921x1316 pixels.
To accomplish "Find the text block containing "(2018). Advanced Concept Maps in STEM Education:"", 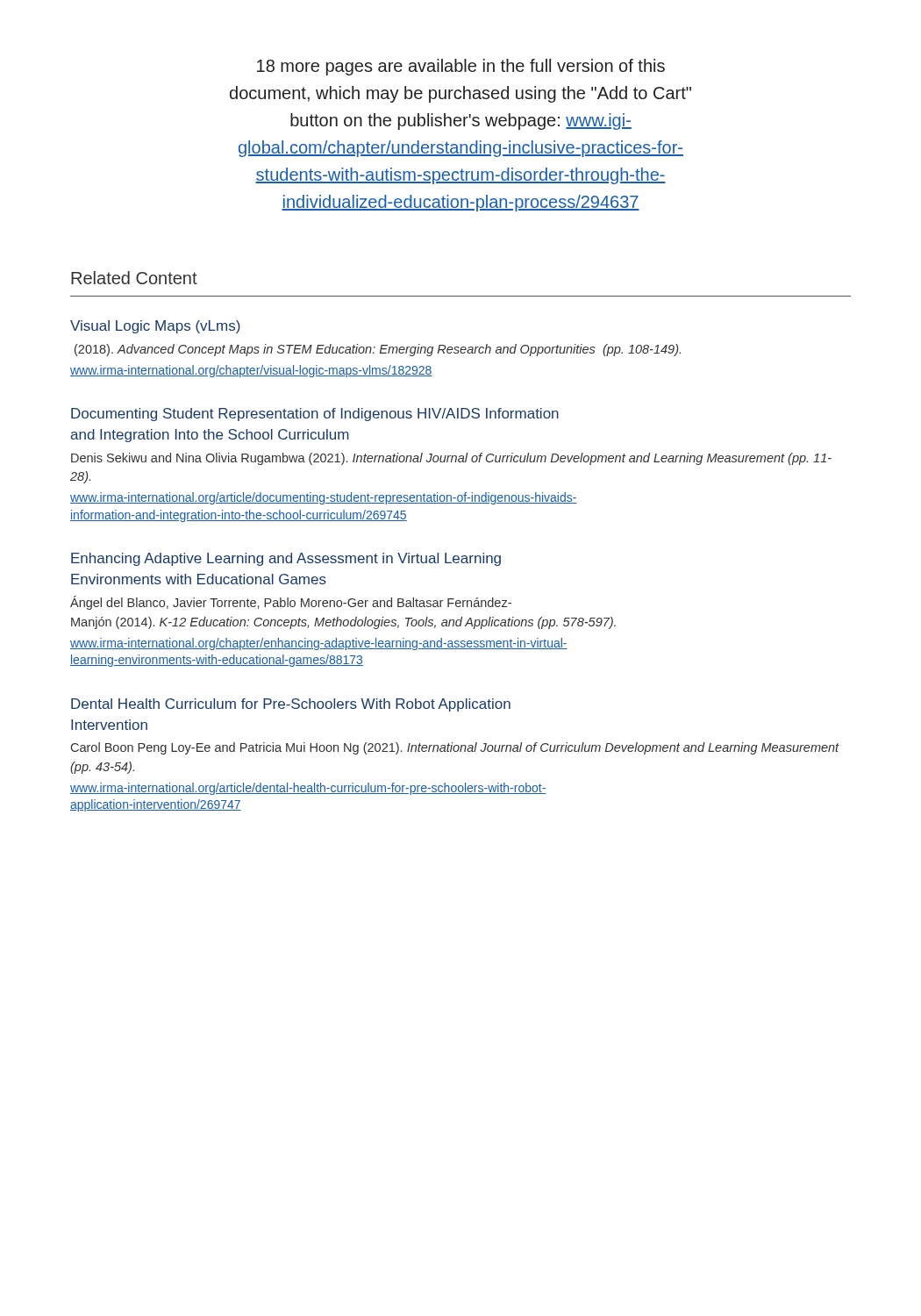I will [376, 349].
